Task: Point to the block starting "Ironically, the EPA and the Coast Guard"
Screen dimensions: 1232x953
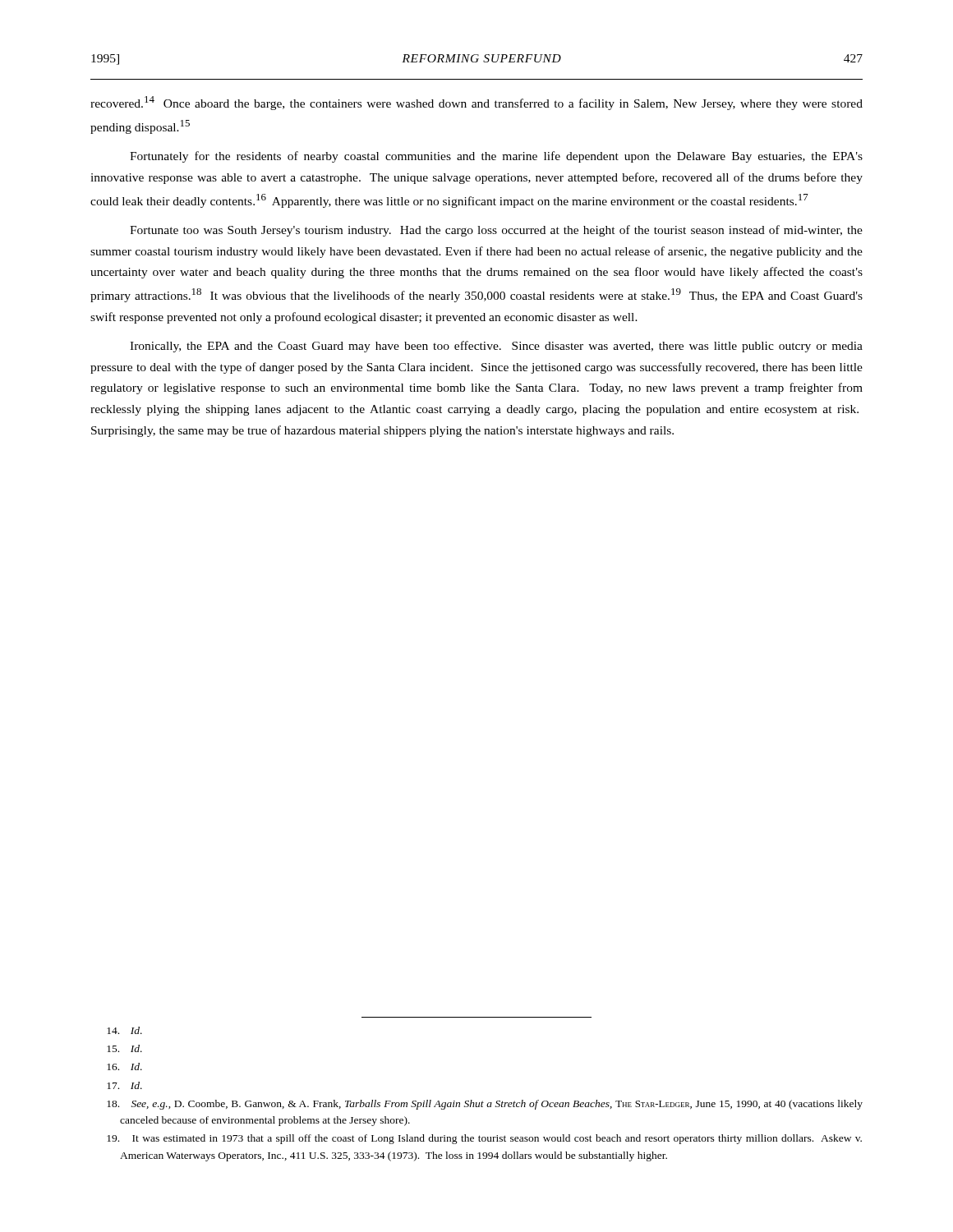Action: pos(476,388)
